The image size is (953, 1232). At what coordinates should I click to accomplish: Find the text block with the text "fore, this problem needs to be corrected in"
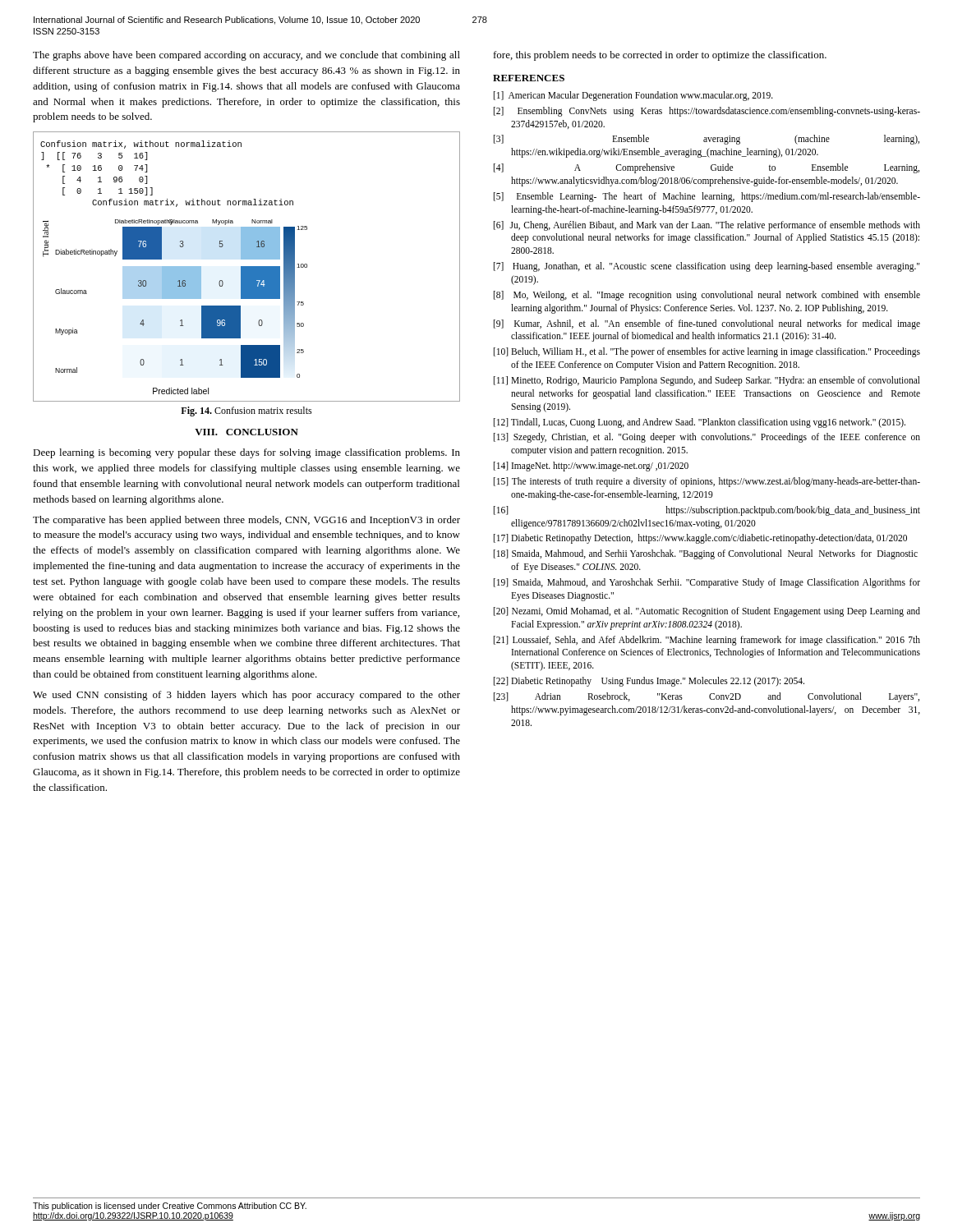click(707, 55)
